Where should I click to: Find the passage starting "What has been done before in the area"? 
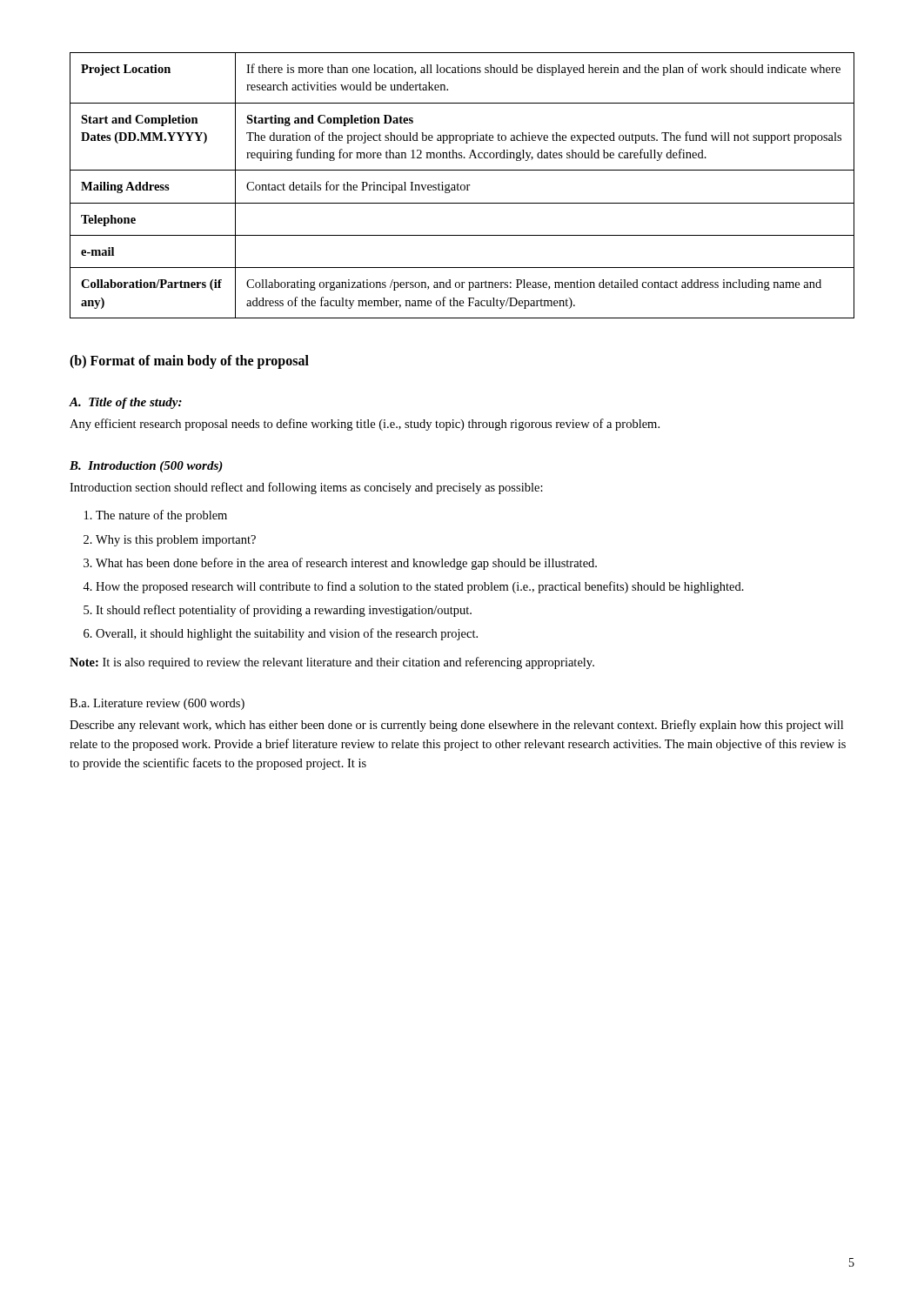[x=347, y=563]
